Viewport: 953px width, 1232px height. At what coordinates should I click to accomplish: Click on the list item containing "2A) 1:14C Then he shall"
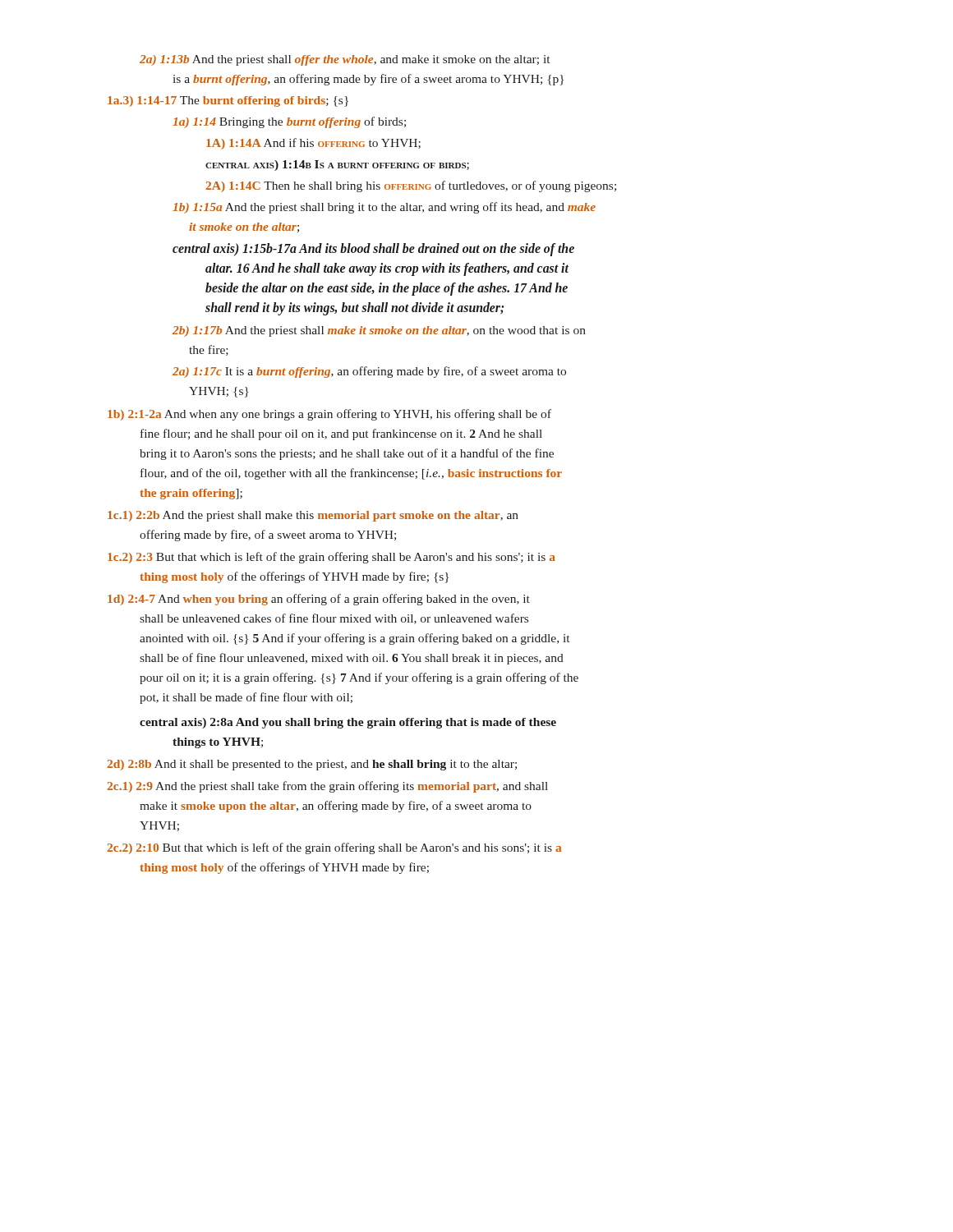tap(411, 185)
